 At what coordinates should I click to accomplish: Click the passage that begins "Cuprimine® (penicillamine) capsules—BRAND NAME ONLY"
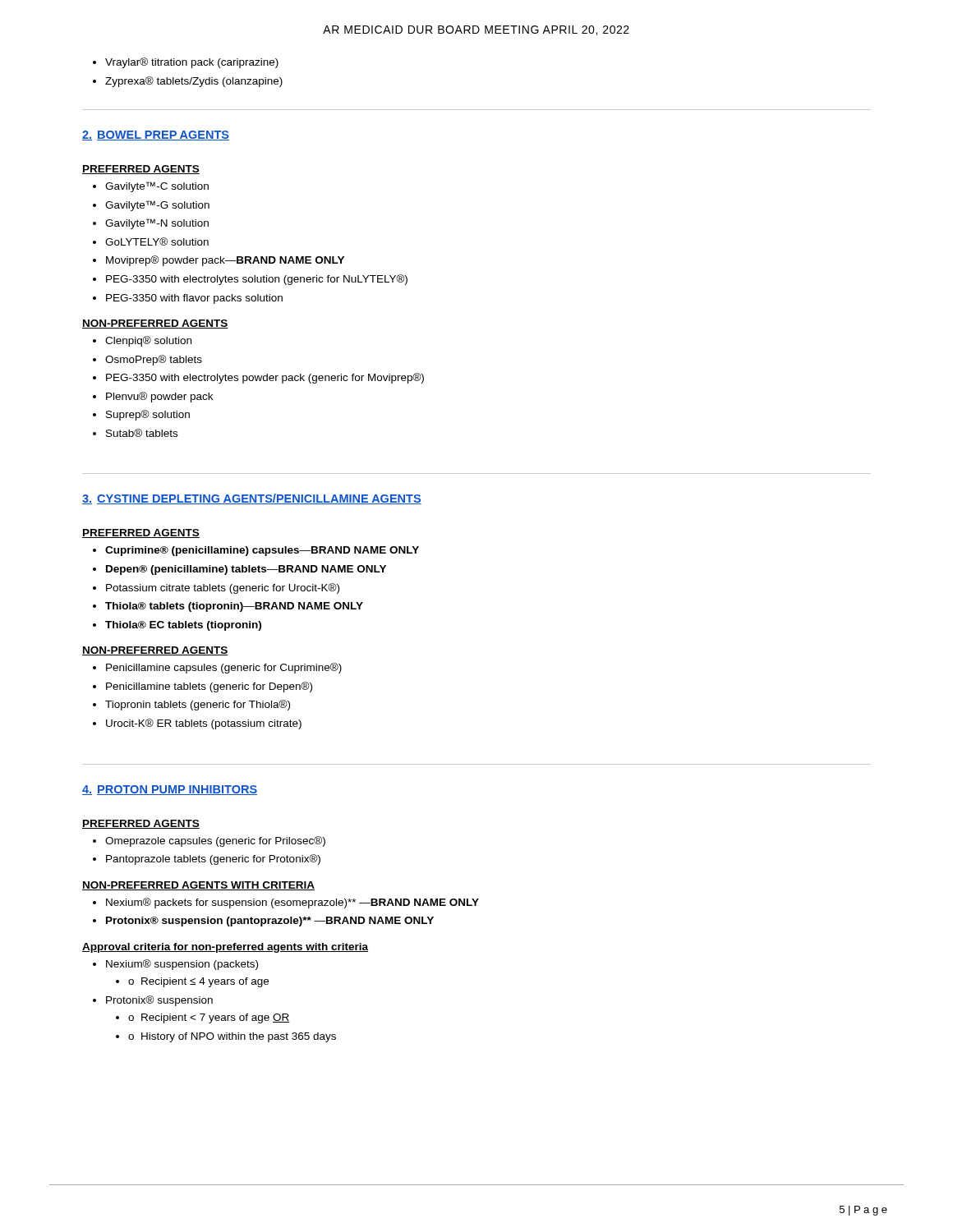pyautogui.click(x=256, y=551)
